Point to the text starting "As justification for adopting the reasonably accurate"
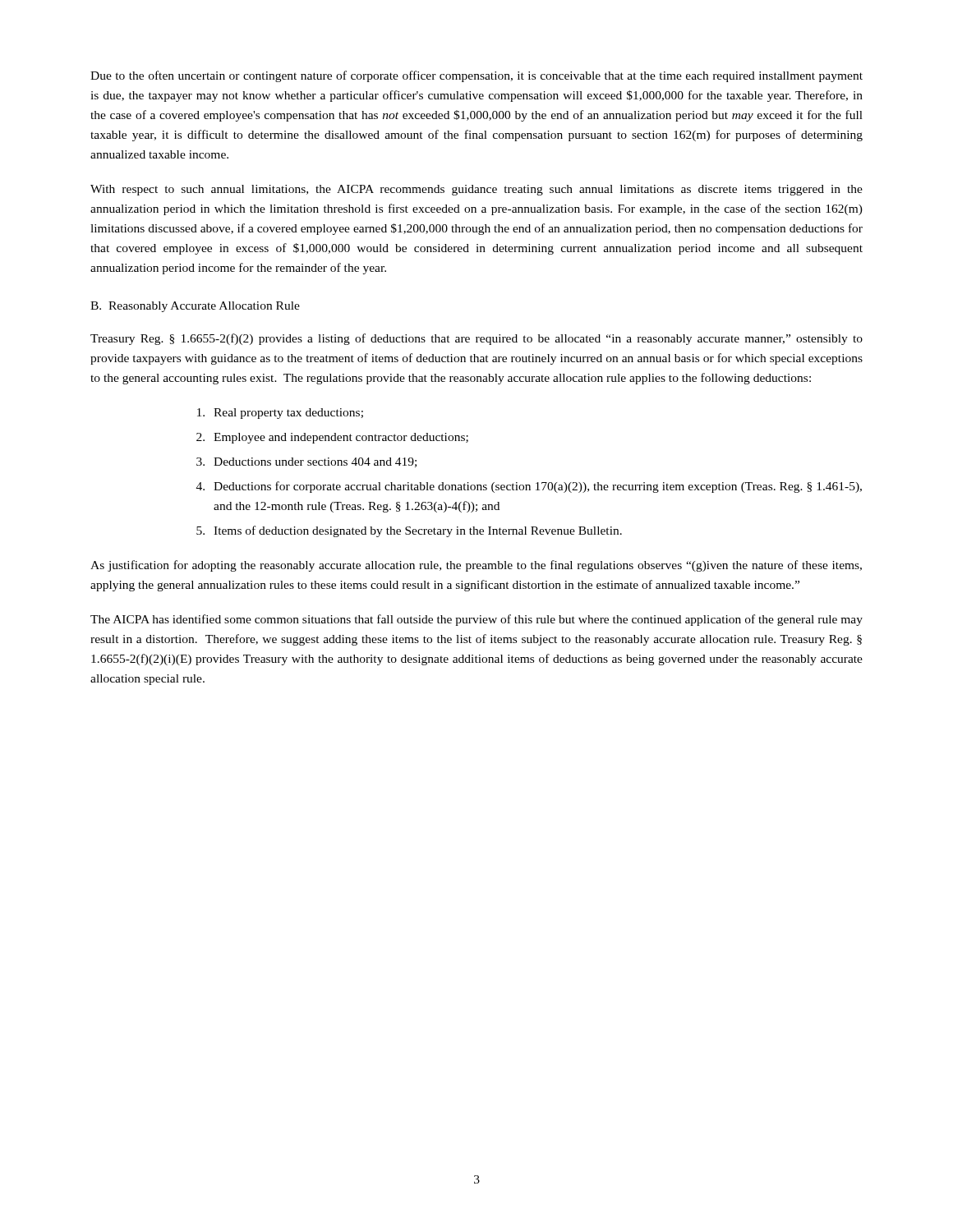The height and width of the screenshot is (1232, 953). tap(476, 575)
